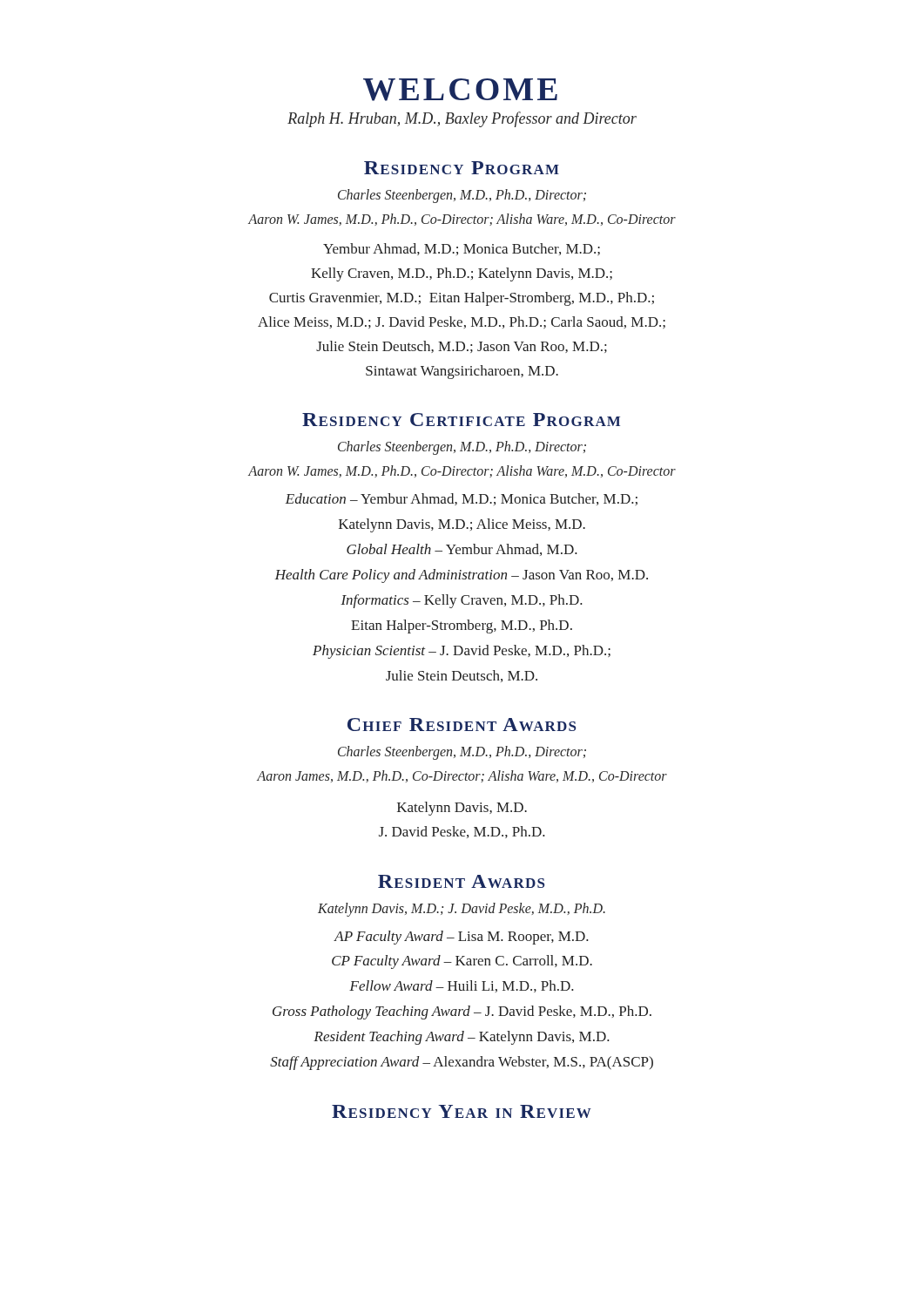Locate the region starting "Residency Year in Review"
Viewport: 924px width, 1307px height.
[x=462, y=1111]
